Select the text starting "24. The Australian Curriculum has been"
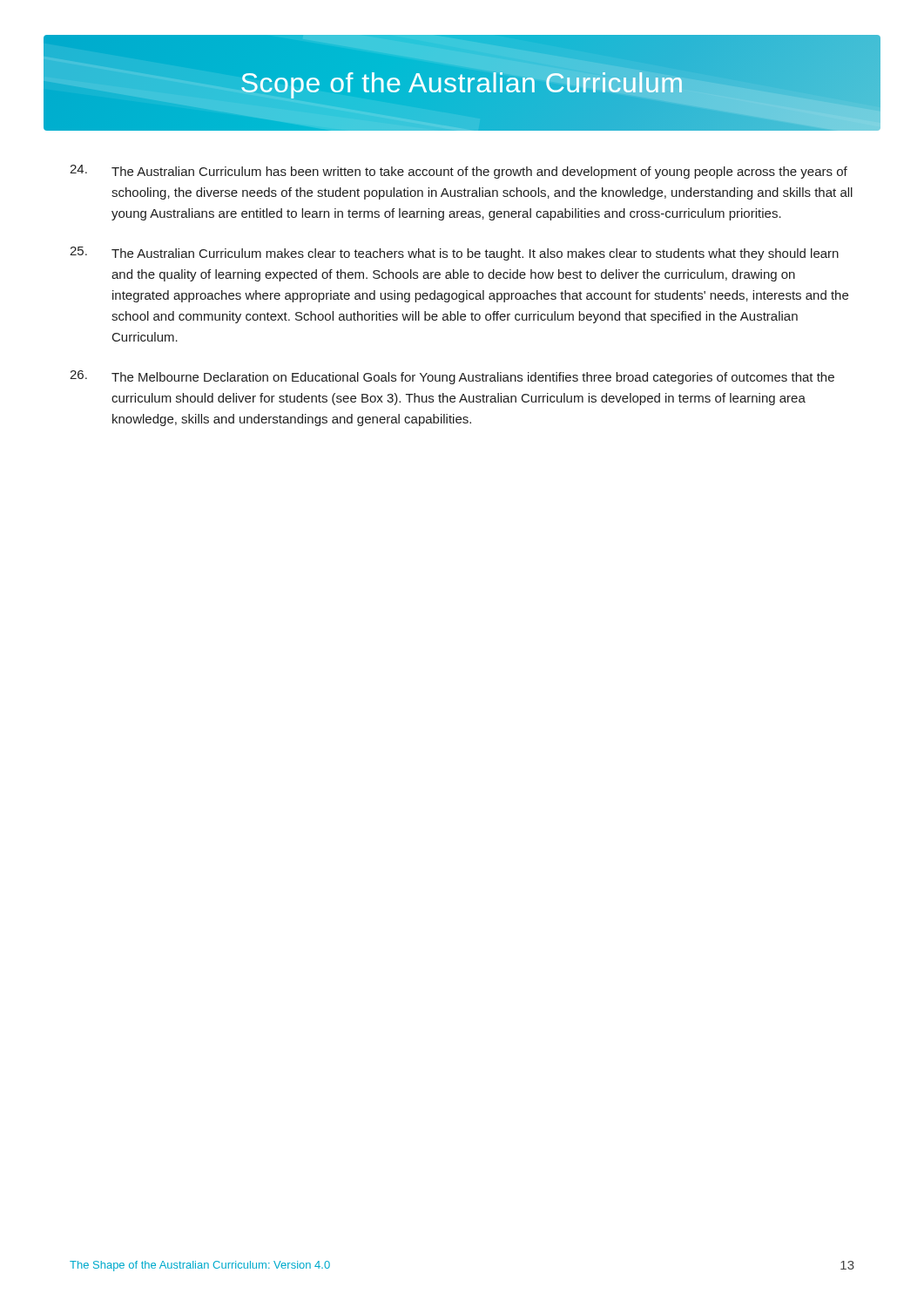 [462, 193]
